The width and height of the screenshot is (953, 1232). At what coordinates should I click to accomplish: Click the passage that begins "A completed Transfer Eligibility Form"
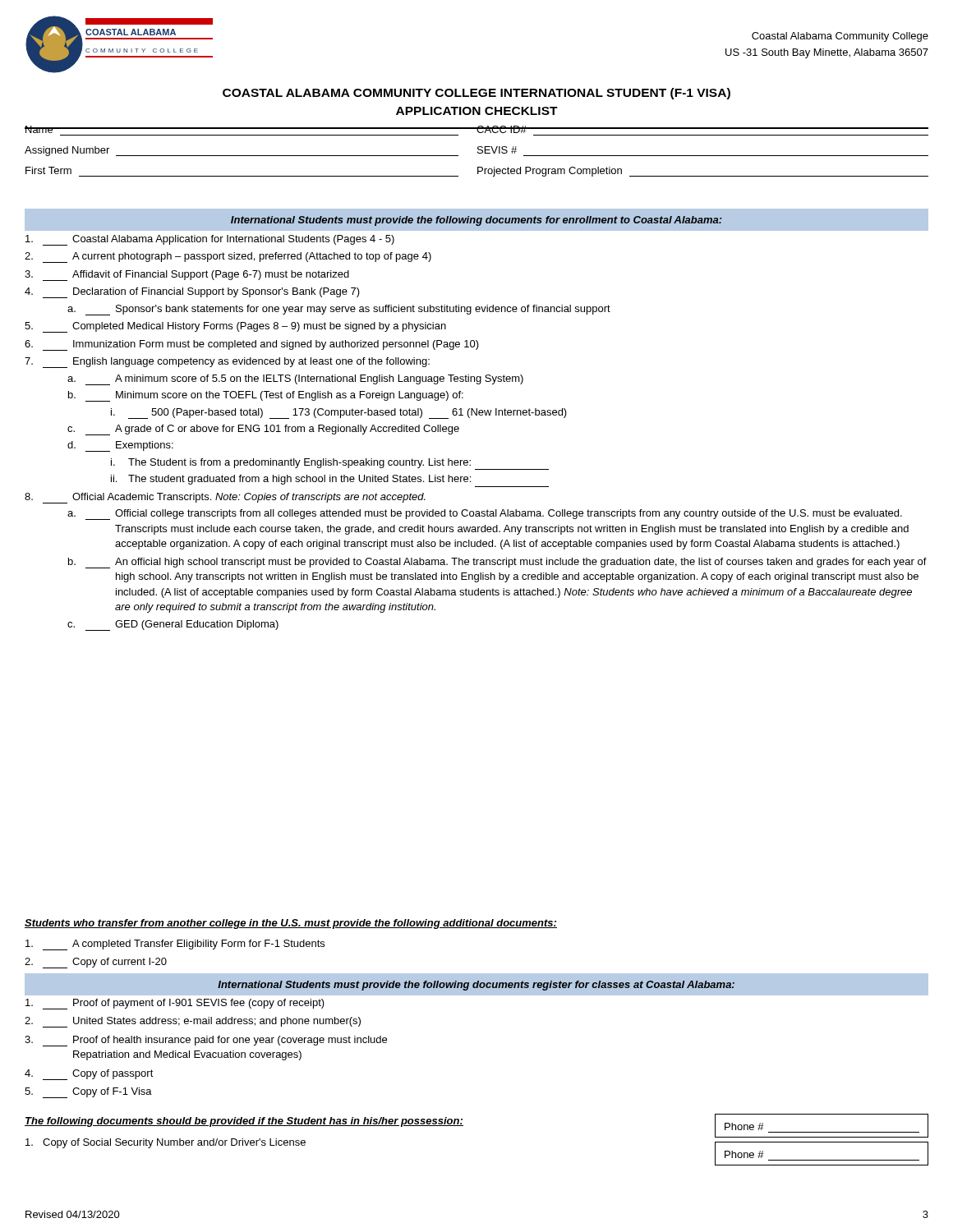click(175, 945)
